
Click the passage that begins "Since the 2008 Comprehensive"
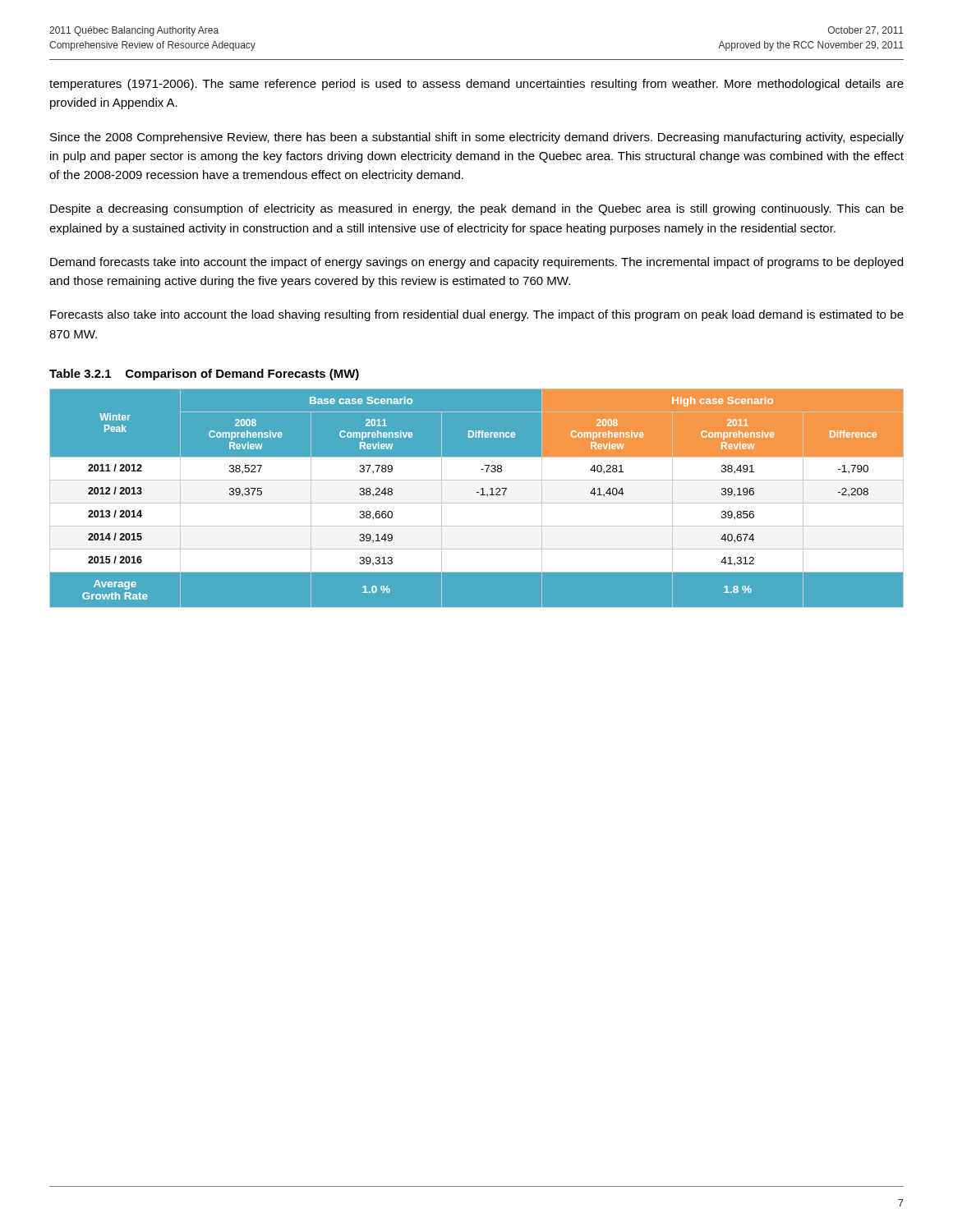(x=476, y=155)
